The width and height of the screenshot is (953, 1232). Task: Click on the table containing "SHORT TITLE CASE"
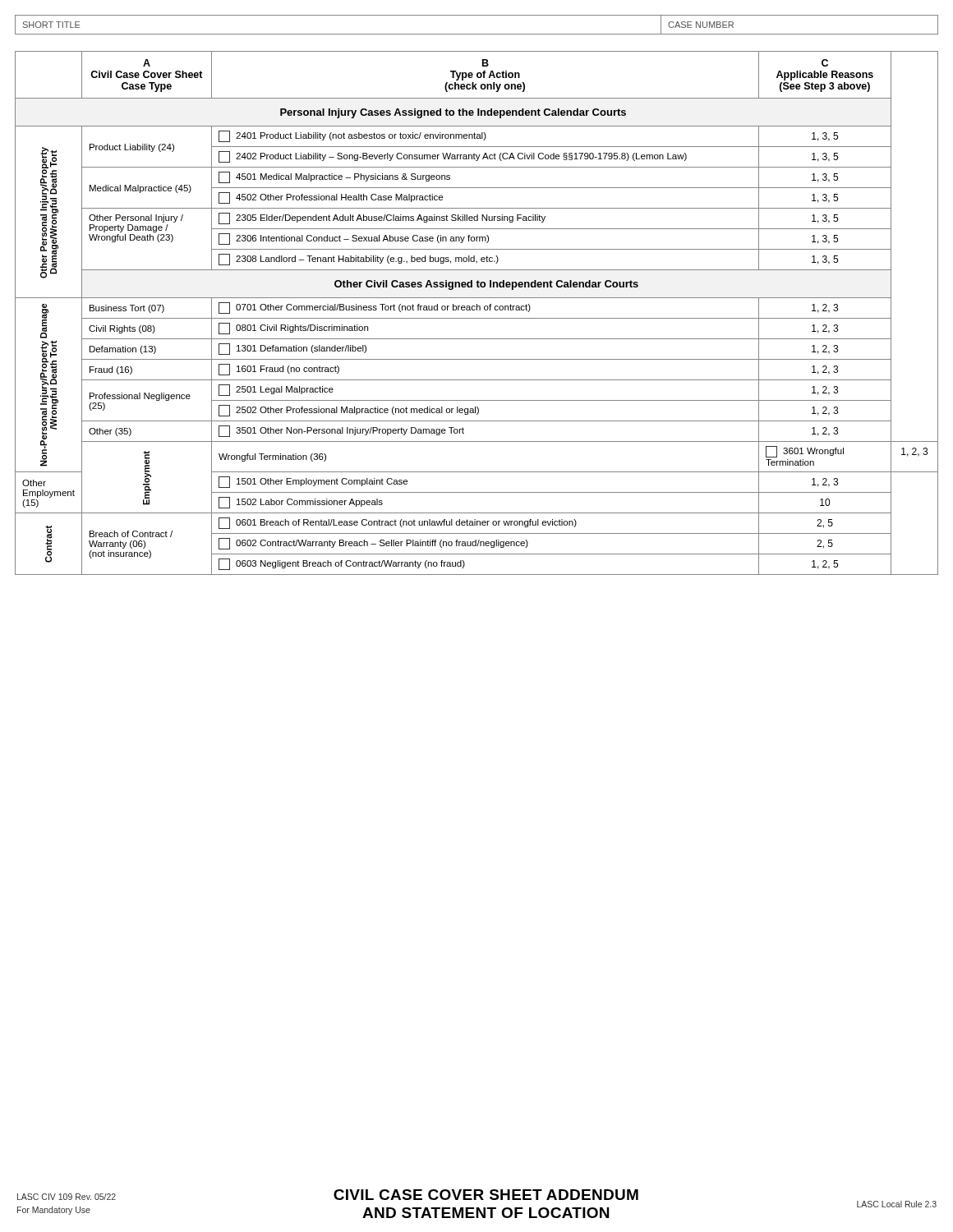[476, 25]
